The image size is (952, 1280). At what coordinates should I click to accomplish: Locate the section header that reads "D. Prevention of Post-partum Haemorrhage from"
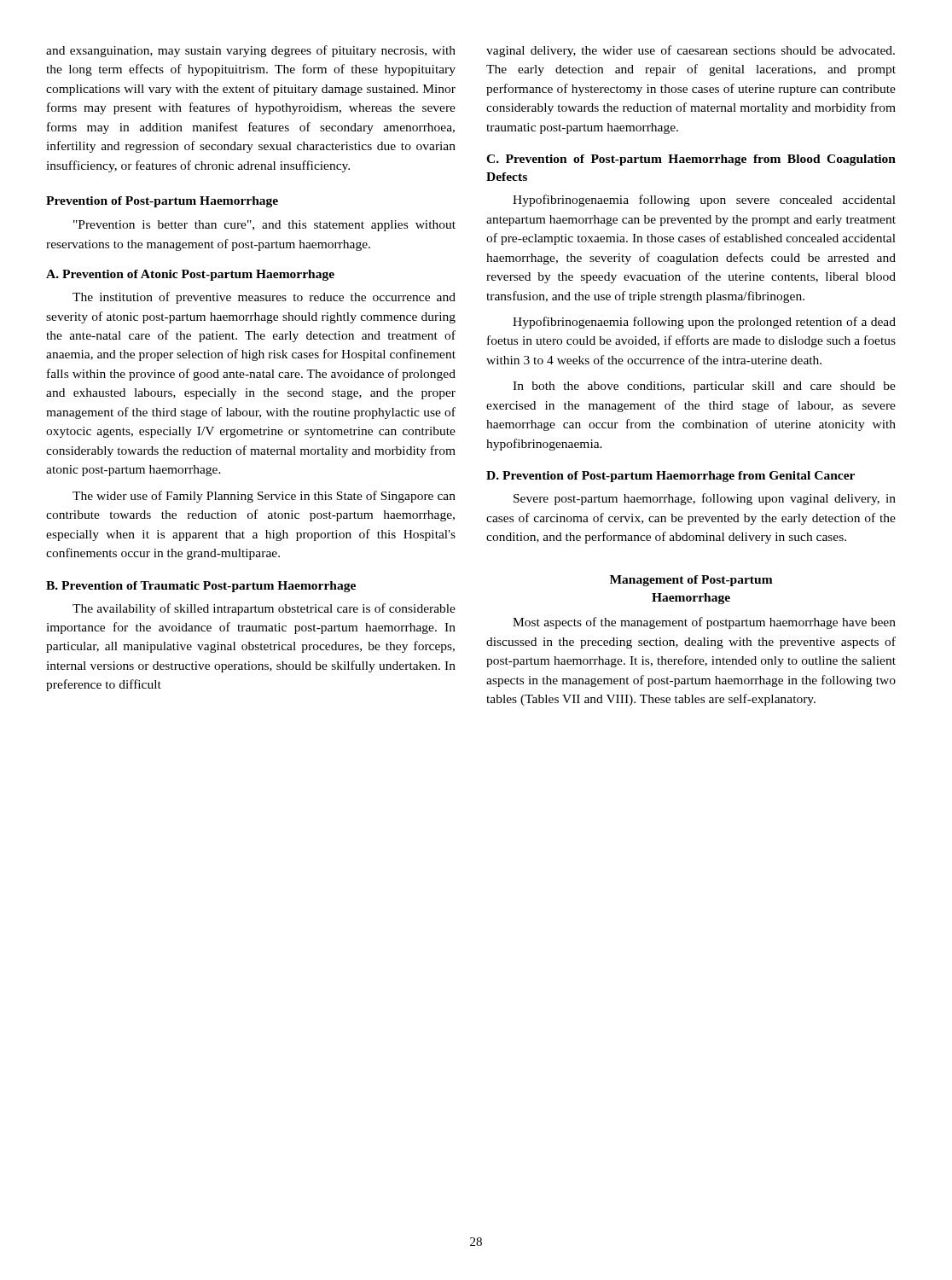tap(671, 475)
